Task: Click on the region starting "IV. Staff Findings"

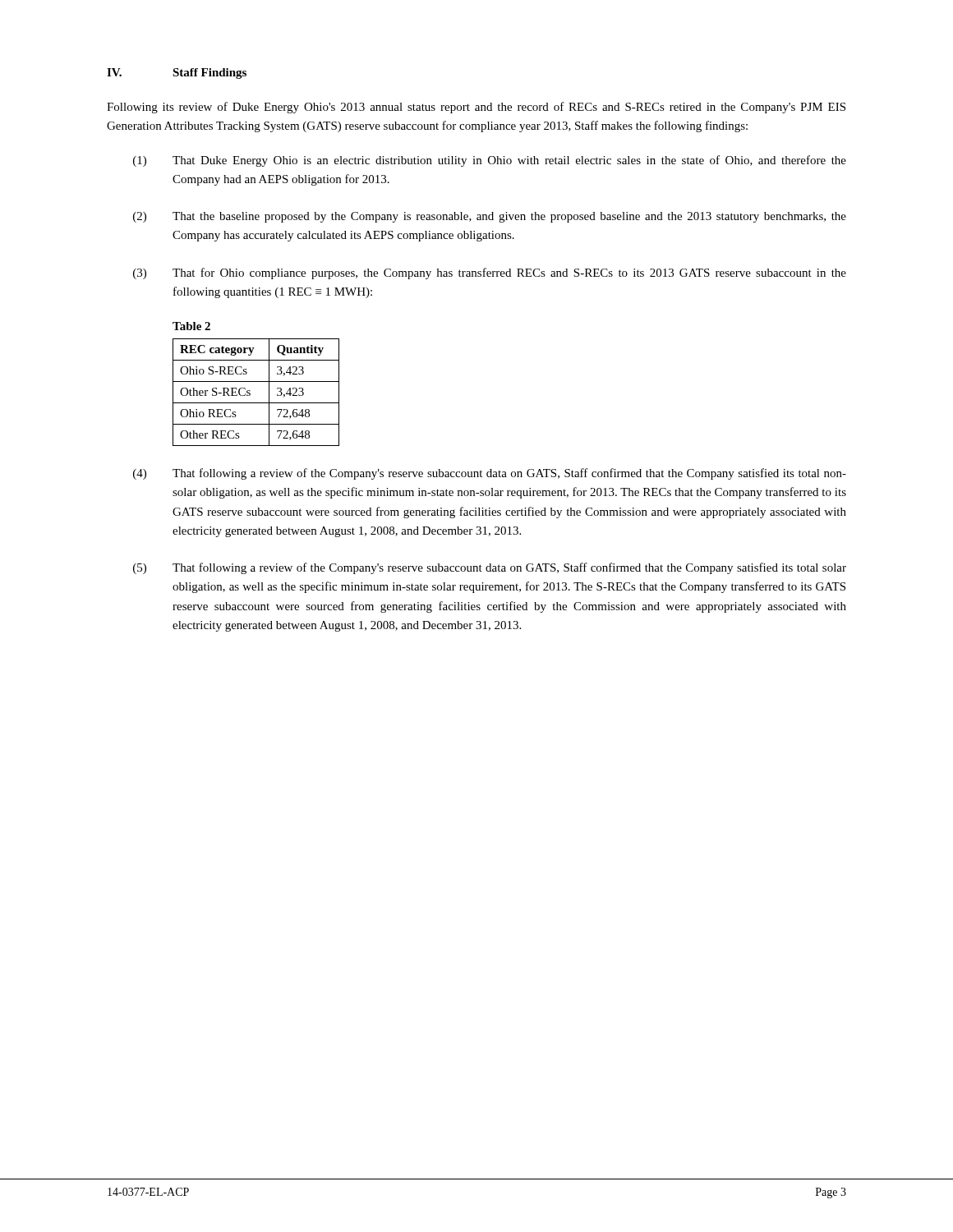Action: 177,73
